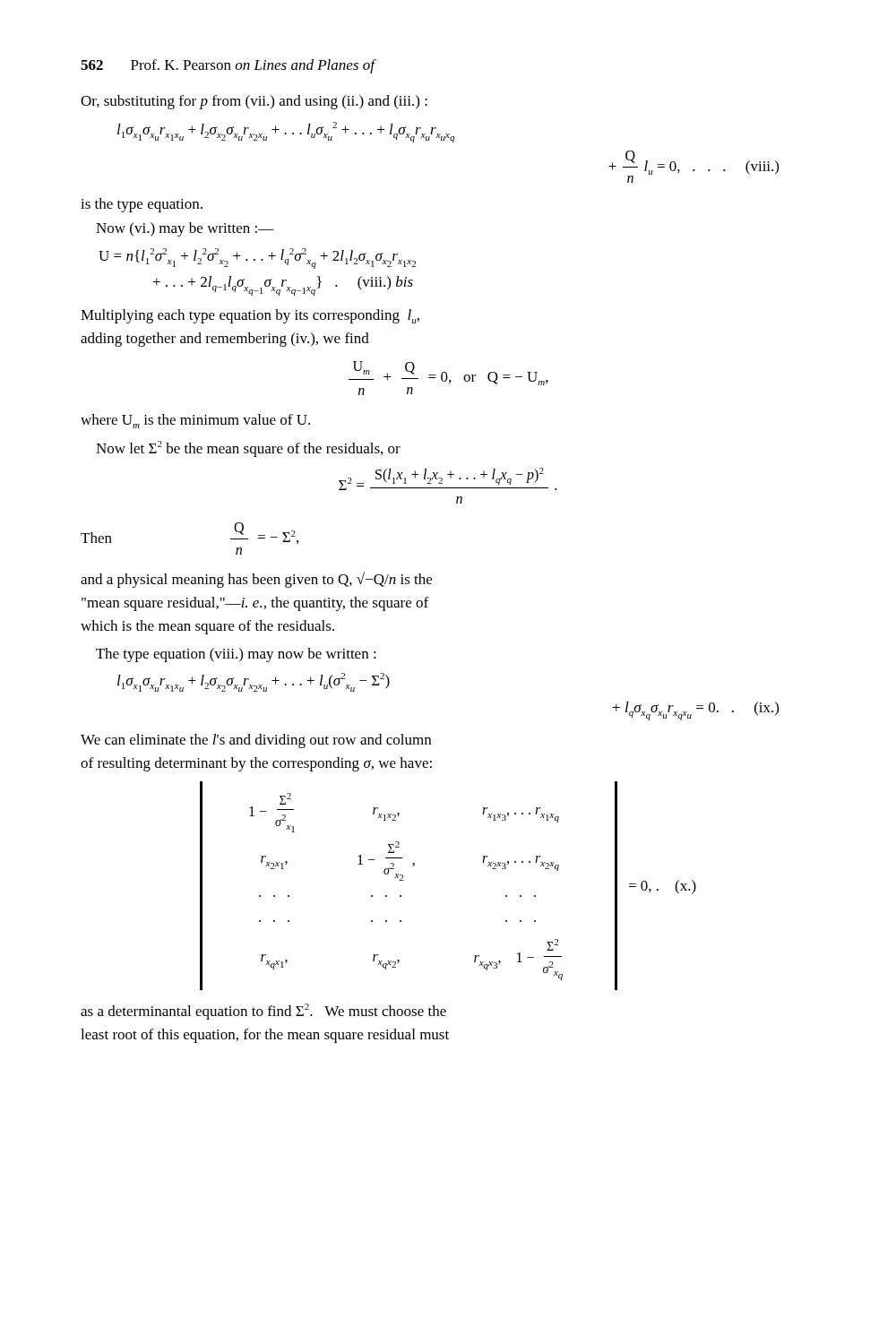896x1344 pixels.
Task: Find "Then Q n = − Σ2," on this page
Action: pyautogui.click(x=96, y=536)
